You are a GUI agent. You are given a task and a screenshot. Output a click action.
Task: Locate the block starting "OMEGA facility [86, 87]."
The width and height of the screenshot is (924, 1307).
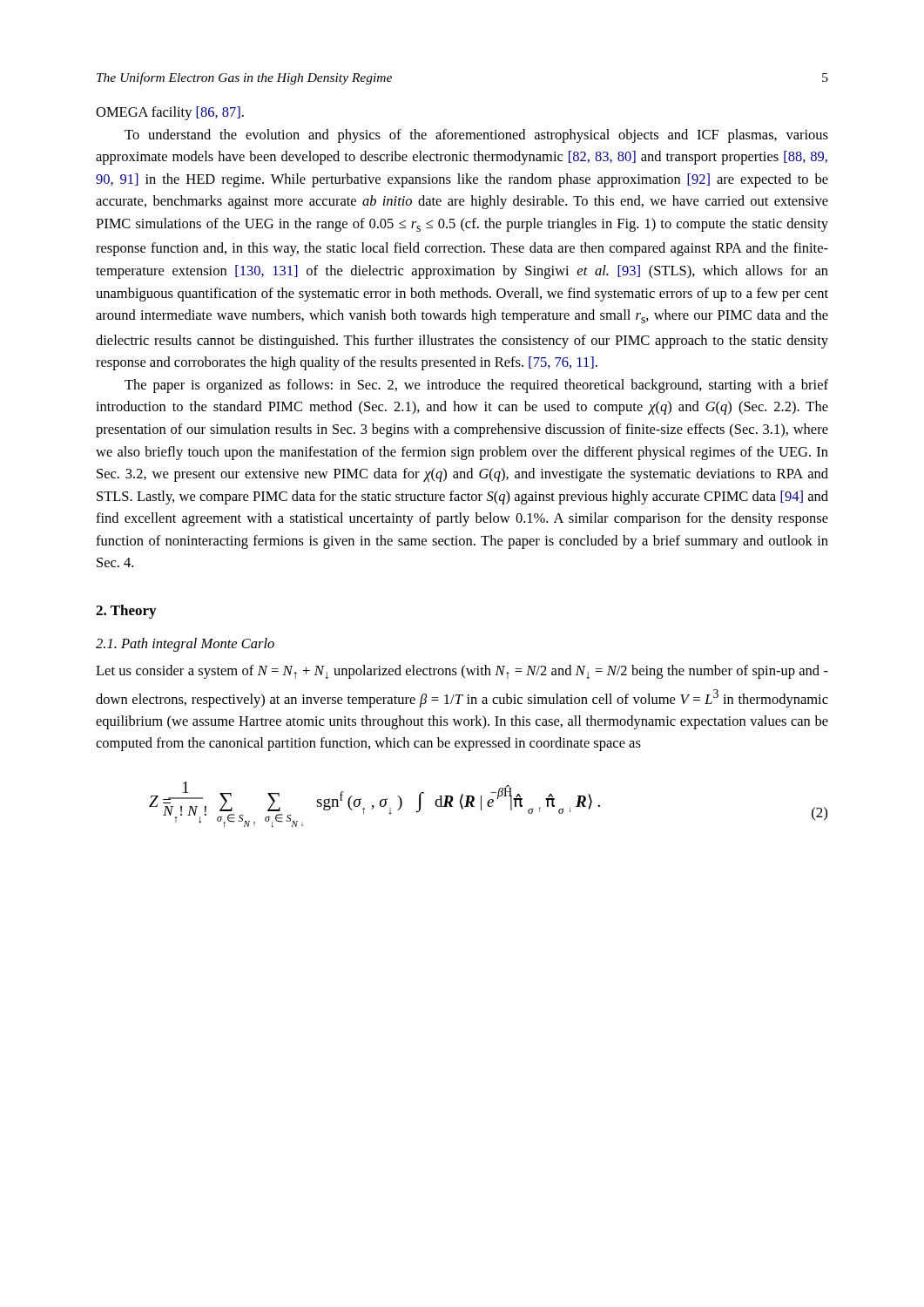(170, 113)
